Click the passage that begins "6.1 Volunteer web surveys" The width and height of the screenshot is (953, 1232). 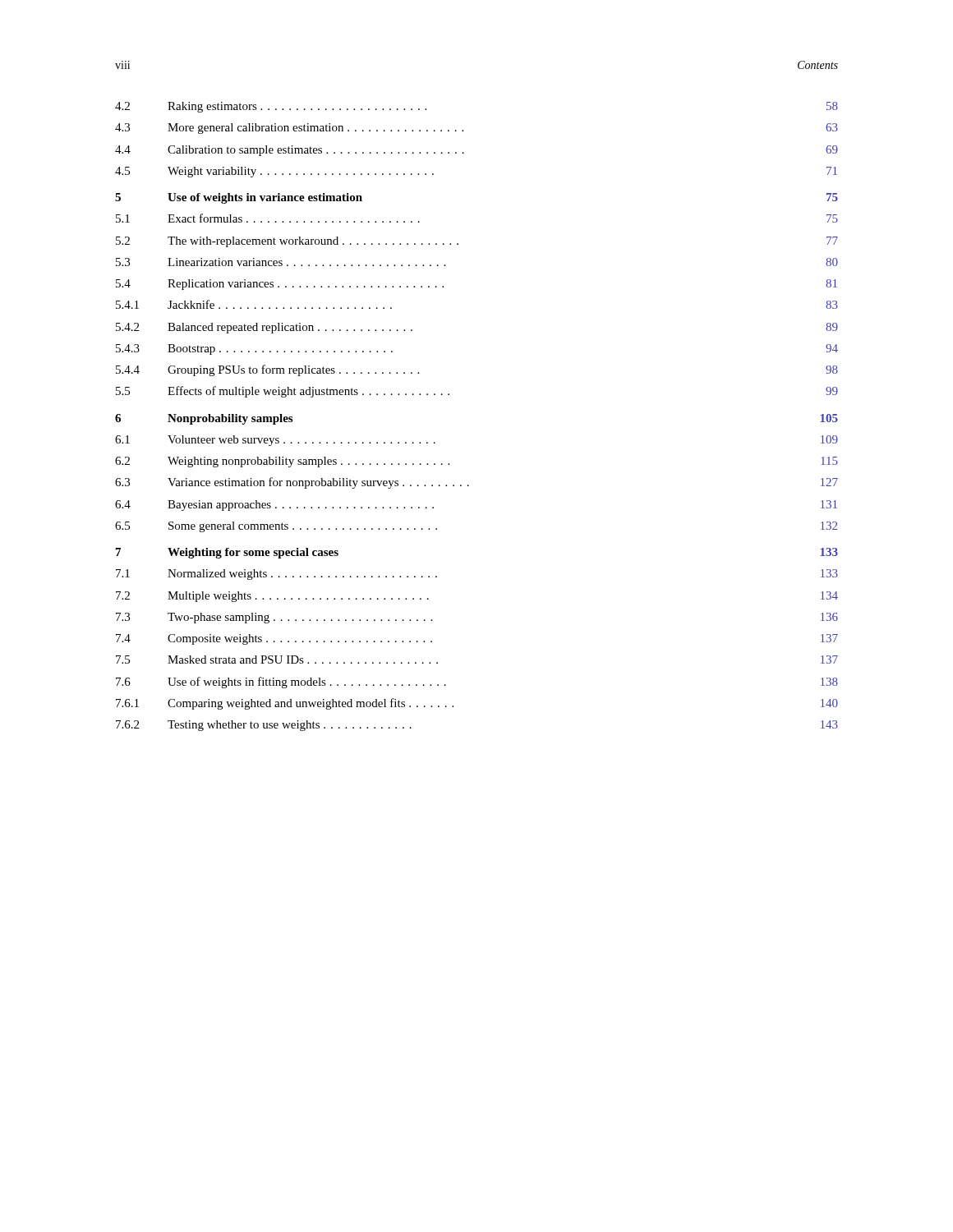click(222, 441)
